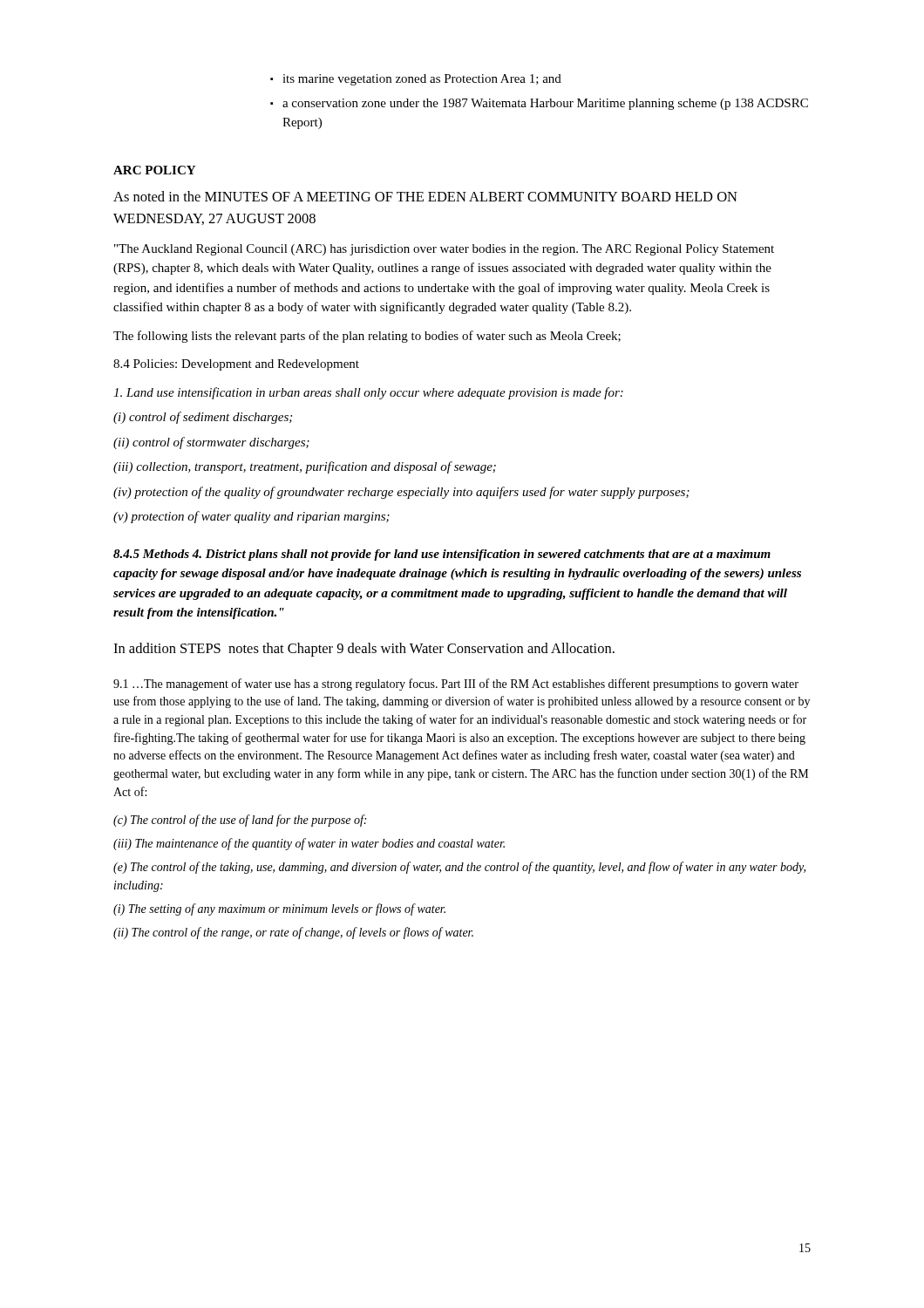Click on the element starting "(iii) collection, transport, treatment, purification and disposal of"
924x1308 pixels.
[x=305, y=467]
